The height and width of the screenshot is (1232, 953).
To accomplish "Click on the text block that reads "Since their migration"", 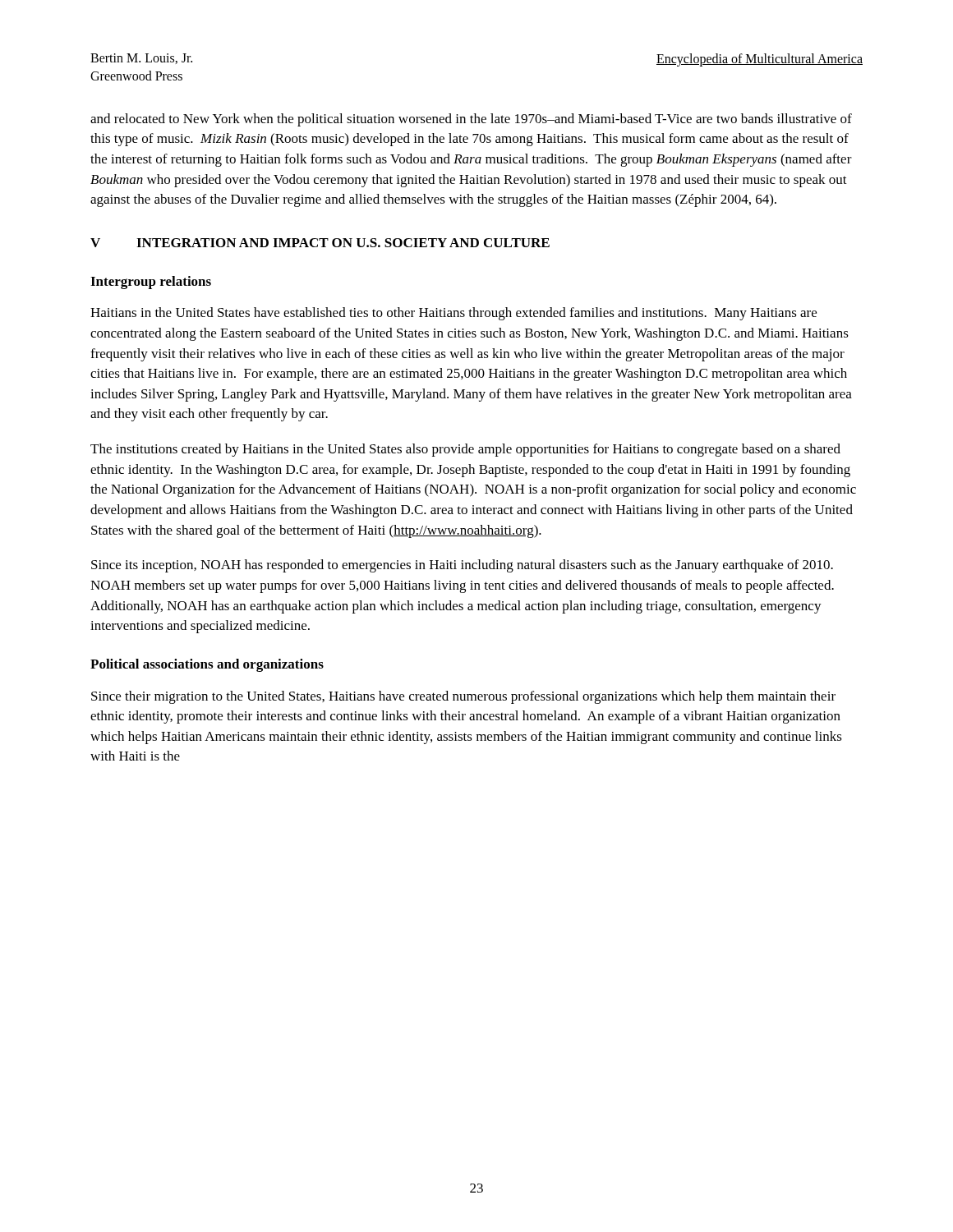I will (466, 726).
